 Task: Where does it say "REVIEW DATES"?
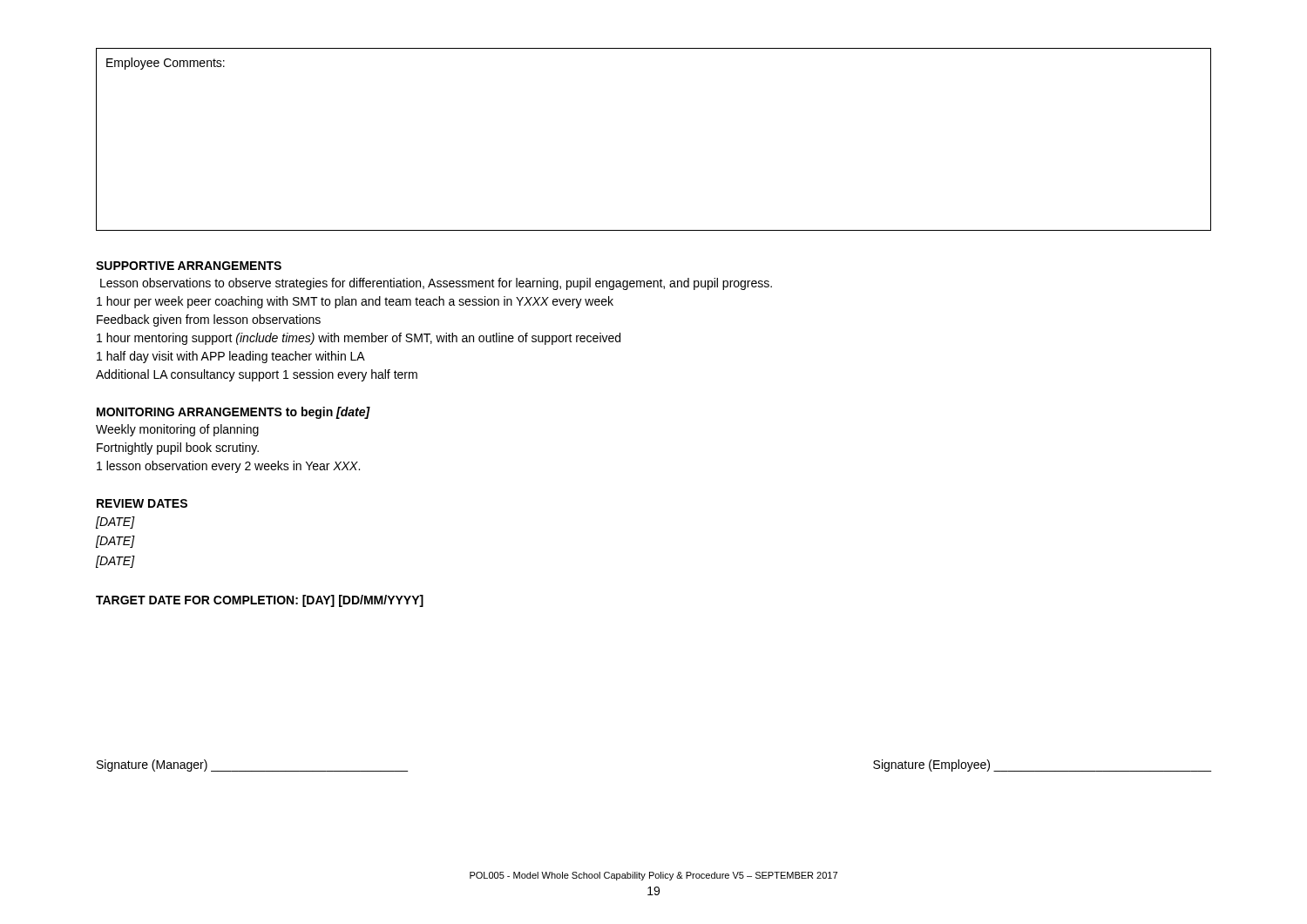click(x=142, y=503)
